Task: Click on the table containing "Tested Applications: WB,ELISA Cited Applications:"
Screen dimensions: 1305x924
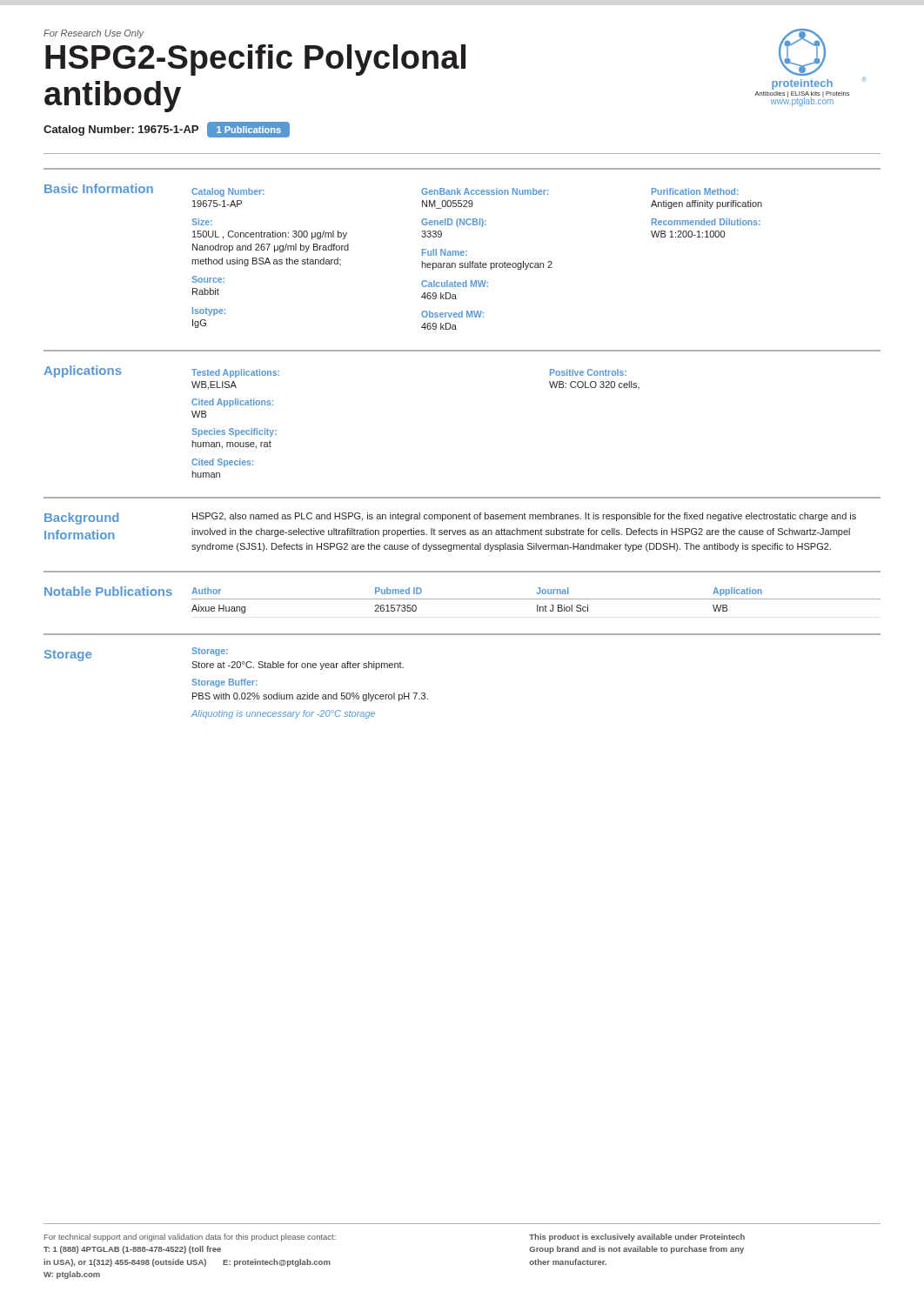Action: [x=357, y=421]
